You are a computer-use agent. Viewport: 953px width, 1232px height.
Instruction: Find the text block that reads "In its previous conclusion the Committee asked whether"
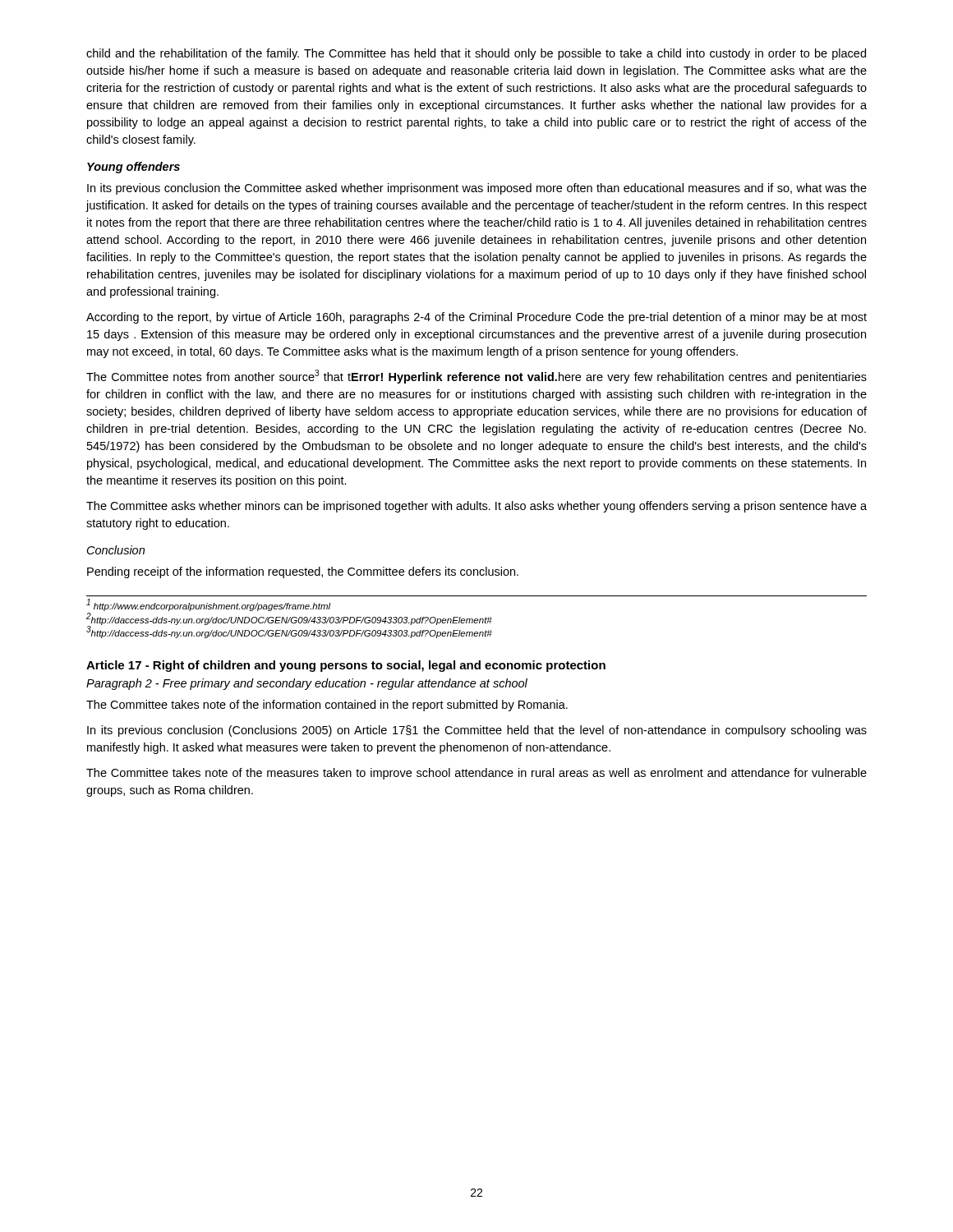(x=476, y=240)
